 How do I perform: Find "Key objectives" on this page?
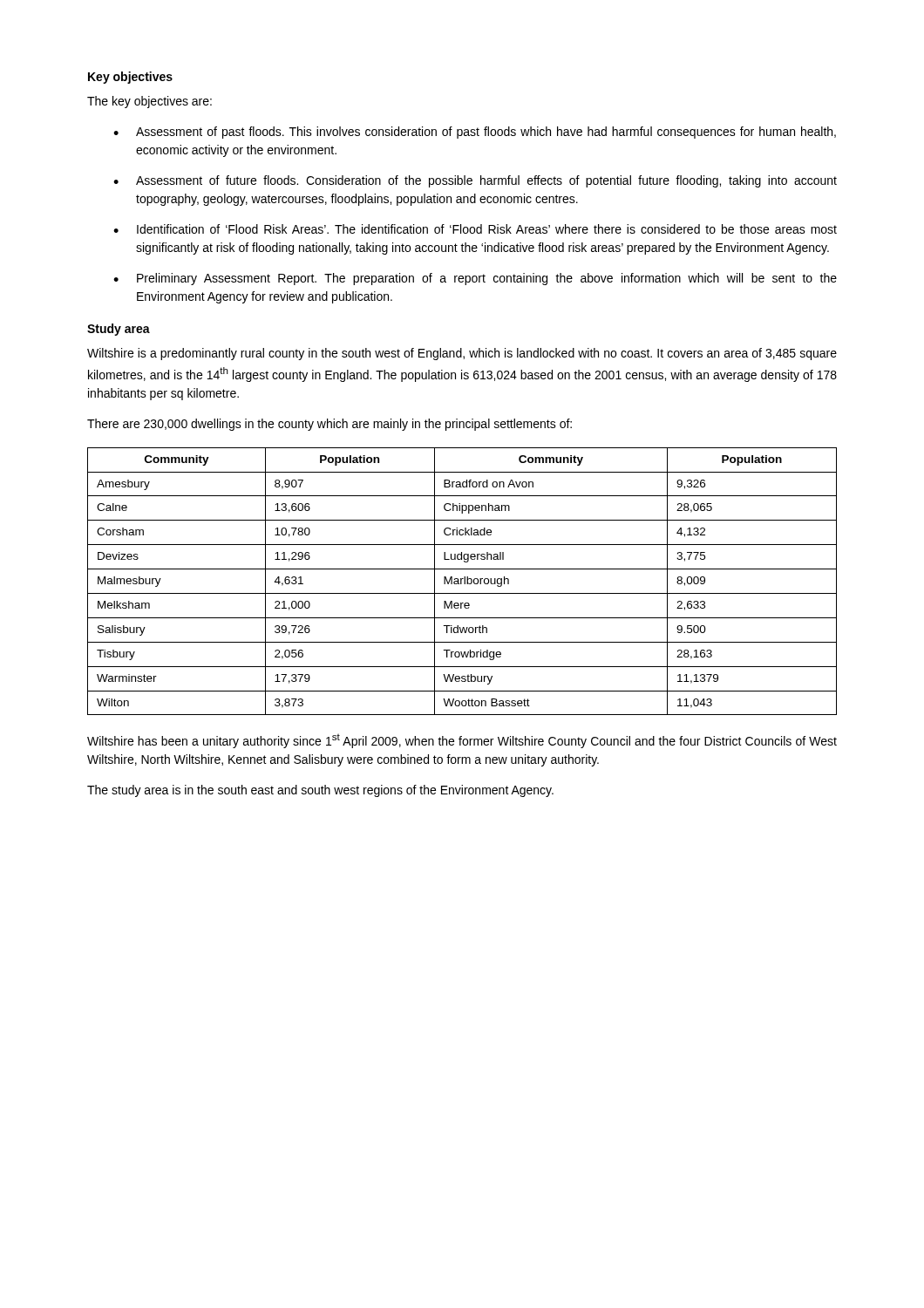pyautogui.click(x=130, y=77)
